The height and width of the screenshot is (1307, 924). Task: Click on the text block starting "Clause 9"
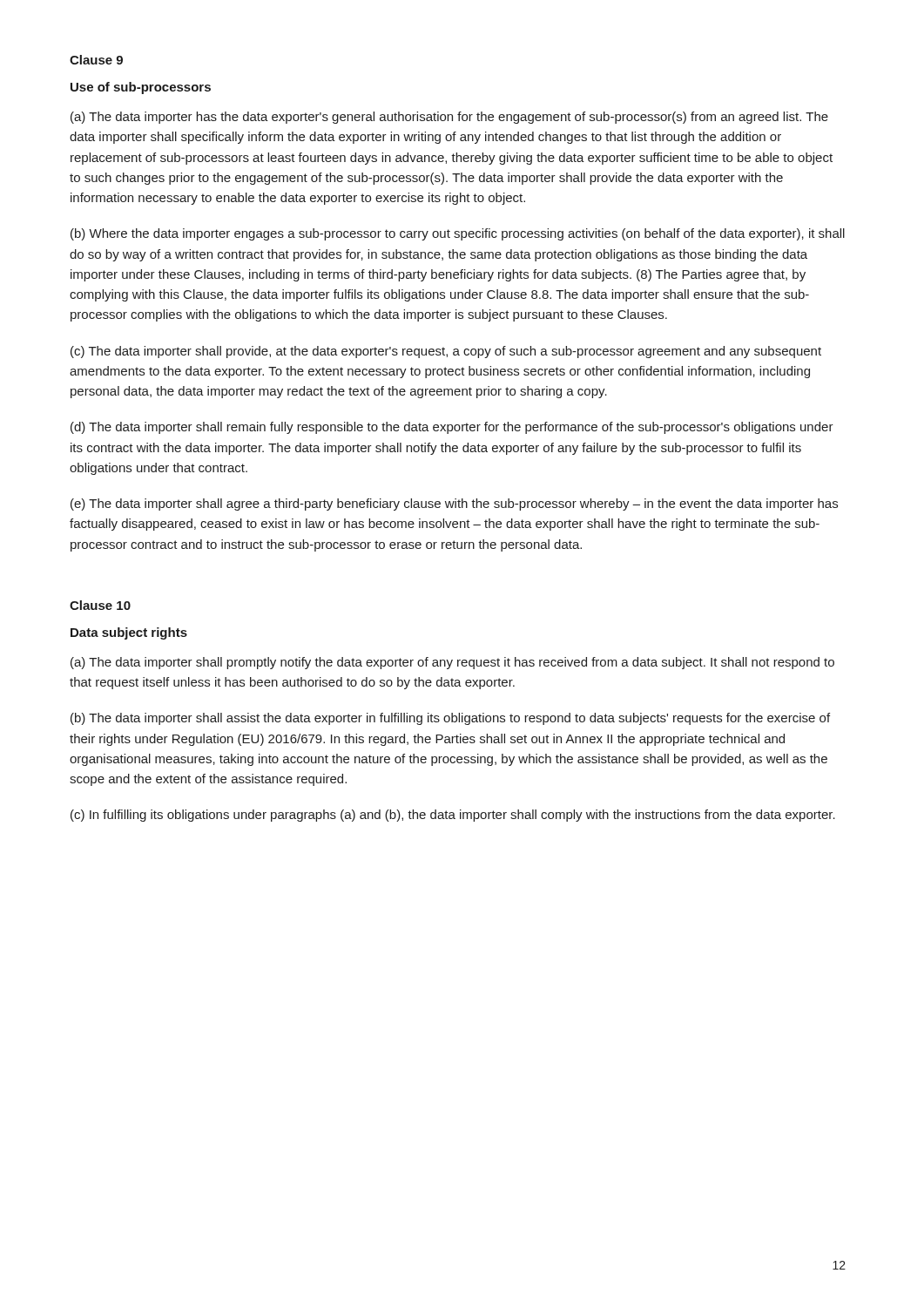coord(97,60)
